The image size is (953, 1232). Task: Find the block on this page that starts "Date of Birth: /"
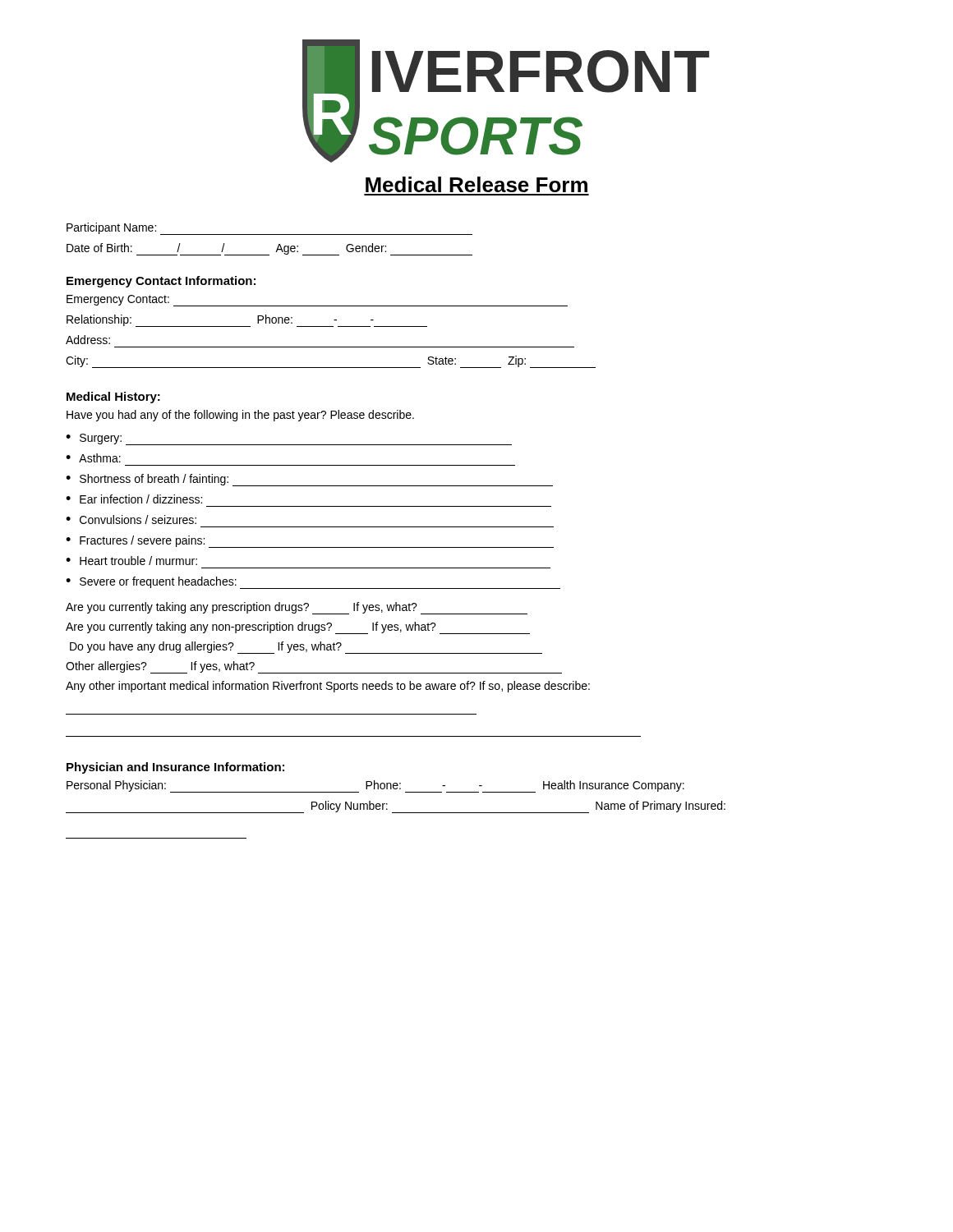(x=269, y=248)
